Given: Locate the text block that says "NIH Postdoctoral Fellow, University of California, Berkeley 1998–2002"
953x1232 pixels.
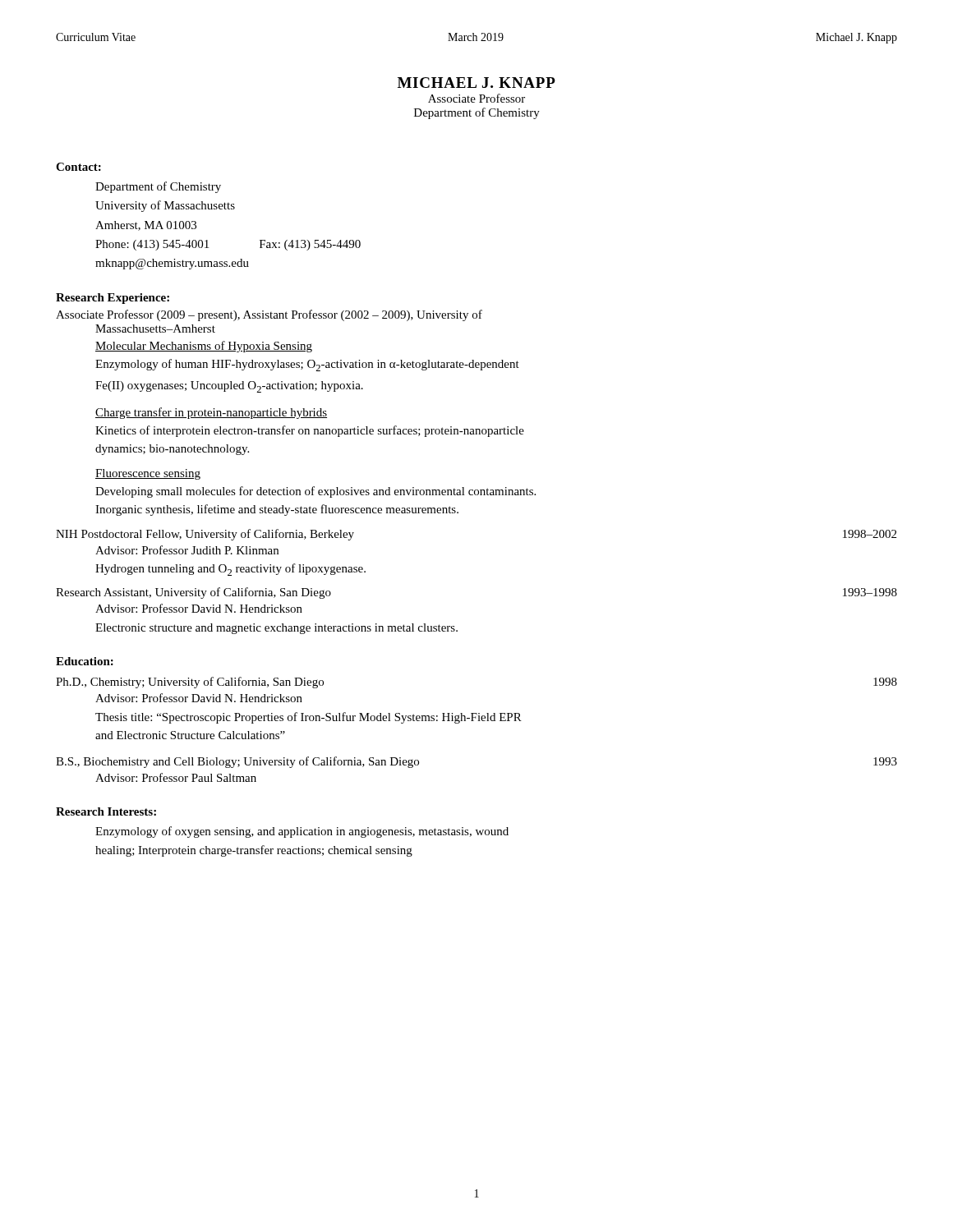Looking at the screenshot, I should click(205, 534).
